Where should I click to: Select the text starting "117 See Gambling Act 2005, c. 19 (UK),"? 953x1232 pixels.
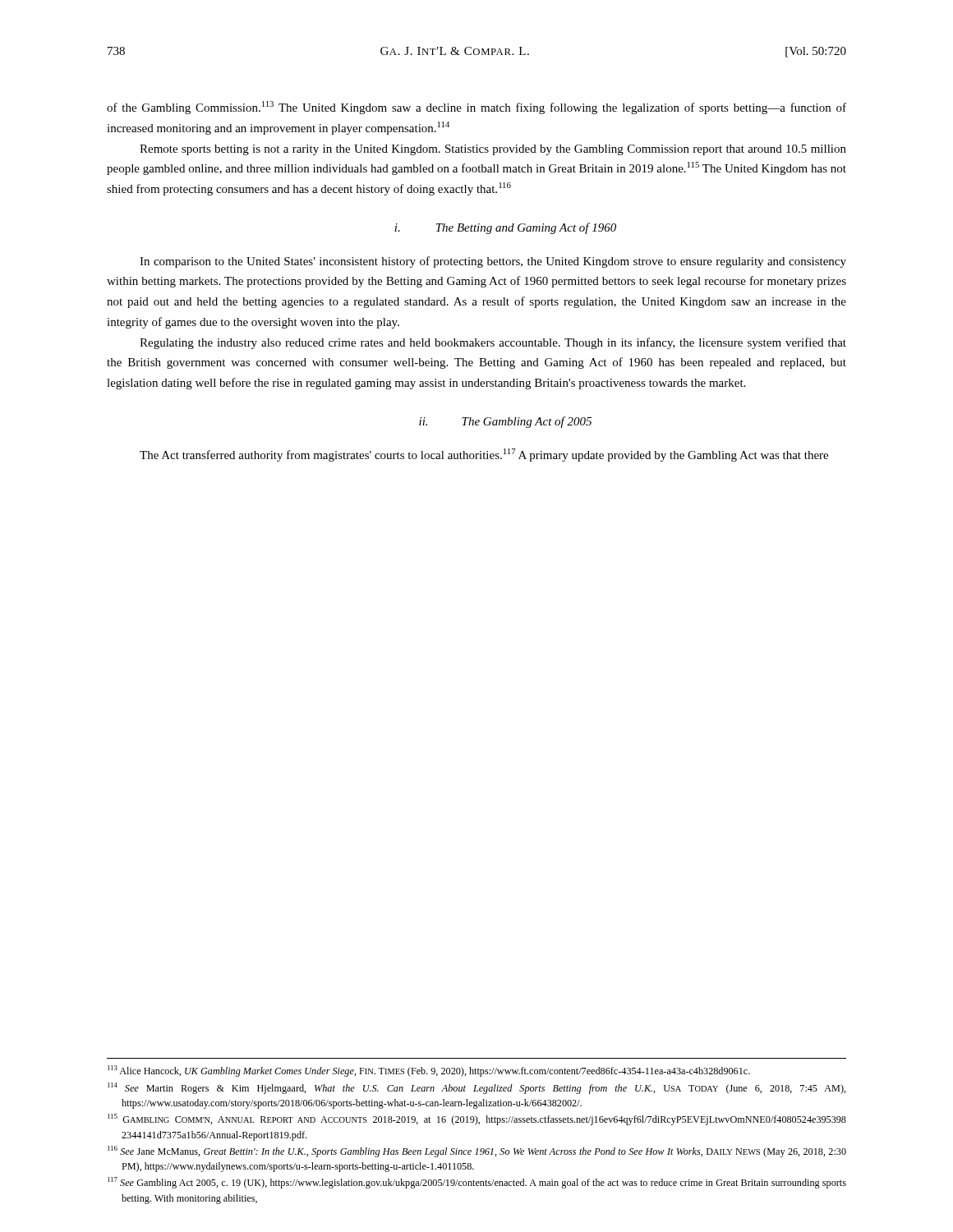coord(476,1191)
